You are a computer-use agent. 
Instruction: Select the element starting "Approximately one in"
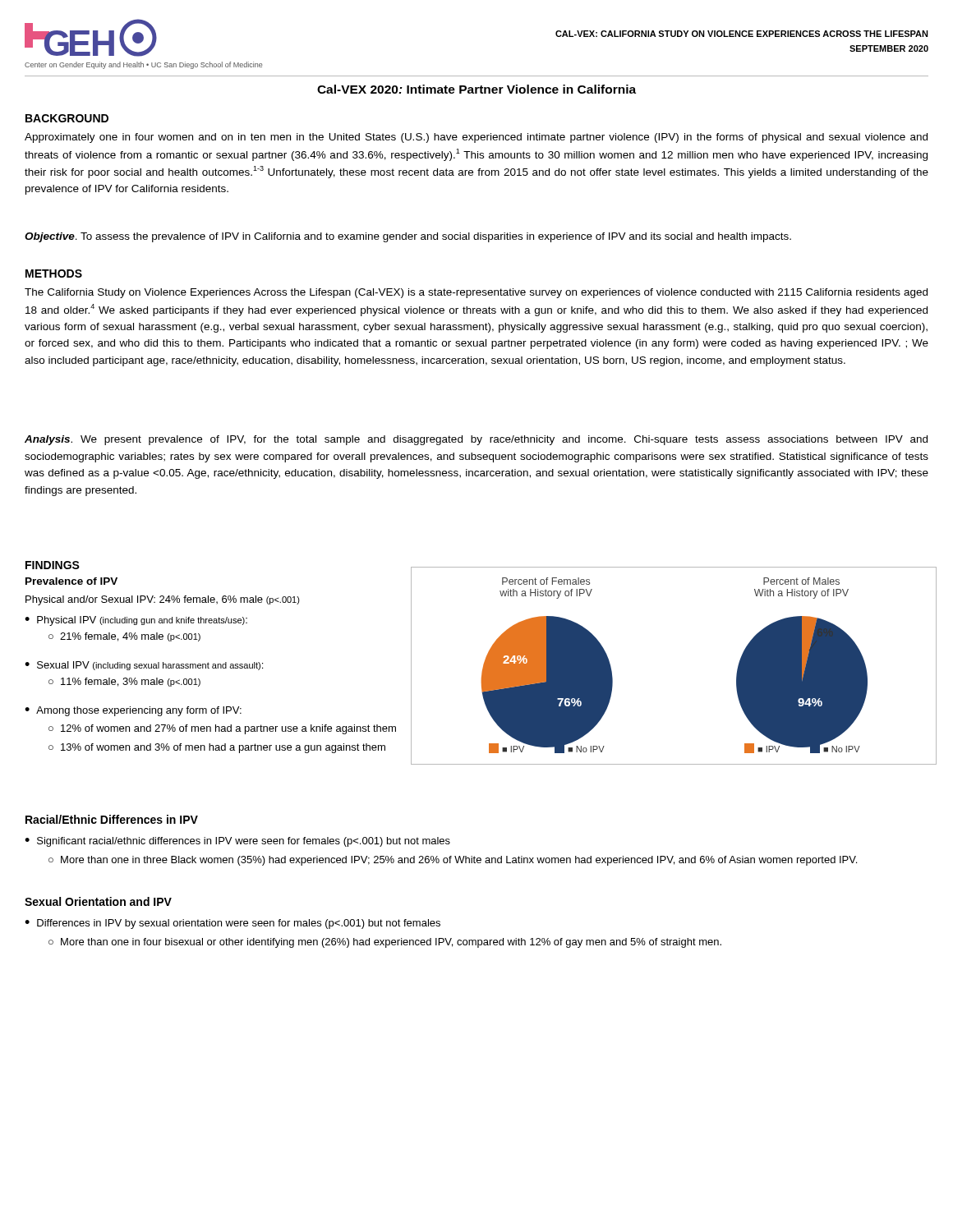[476, 162]
